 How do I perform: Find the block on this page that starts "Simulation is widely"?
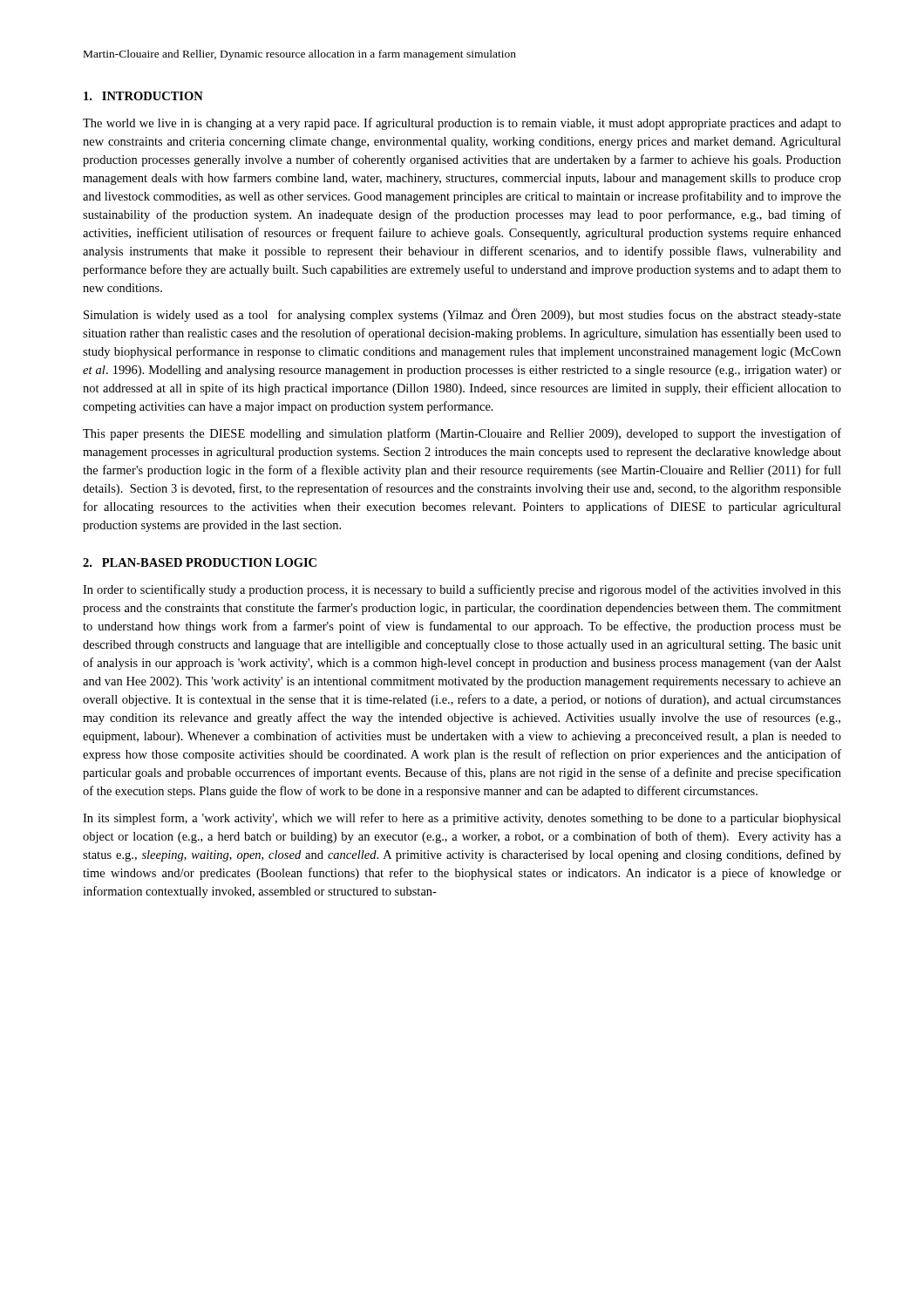tap(462, 360)
